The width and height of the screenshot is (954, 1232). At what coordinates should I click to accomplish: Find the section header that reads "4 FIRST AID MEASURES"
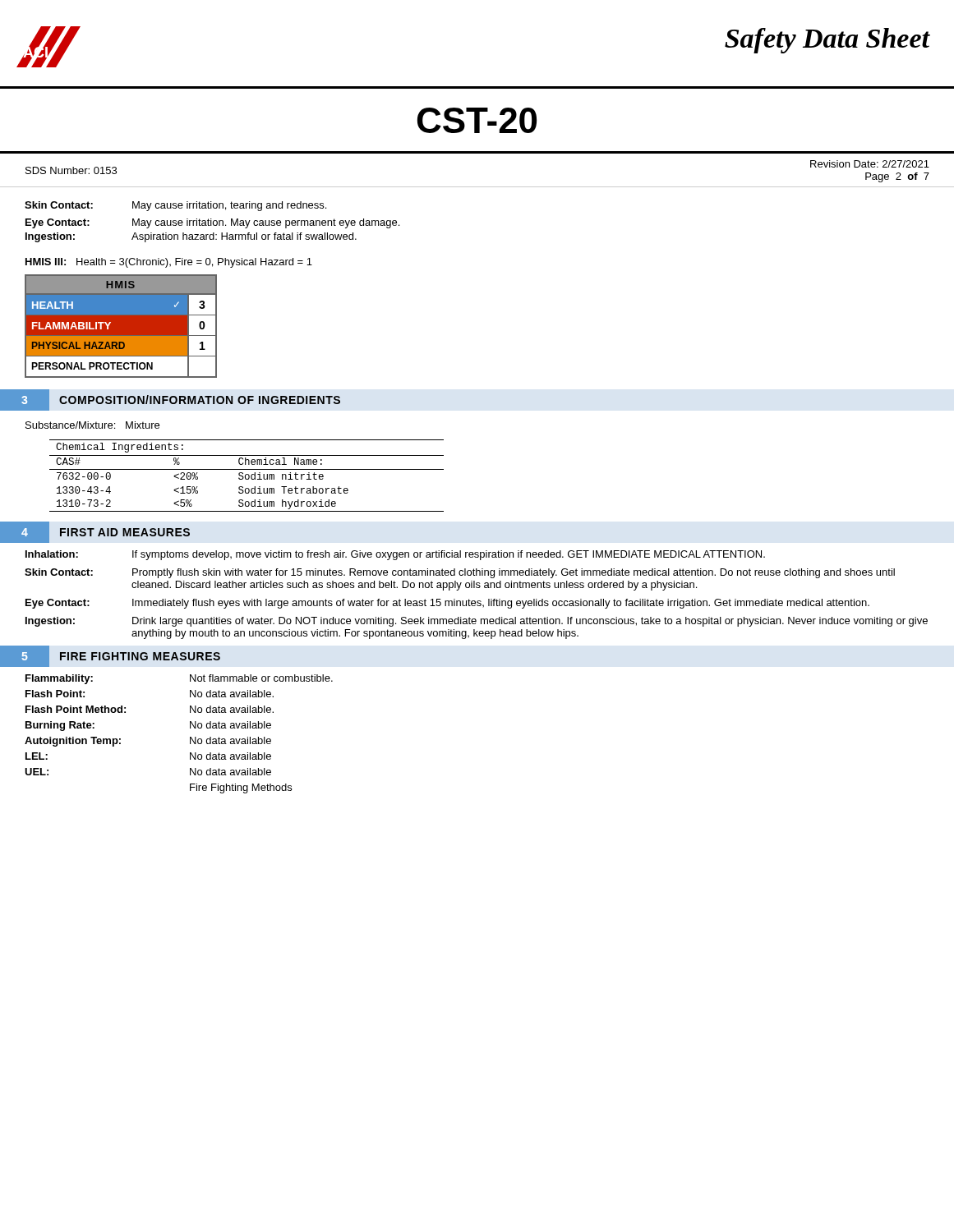(95, 532)
